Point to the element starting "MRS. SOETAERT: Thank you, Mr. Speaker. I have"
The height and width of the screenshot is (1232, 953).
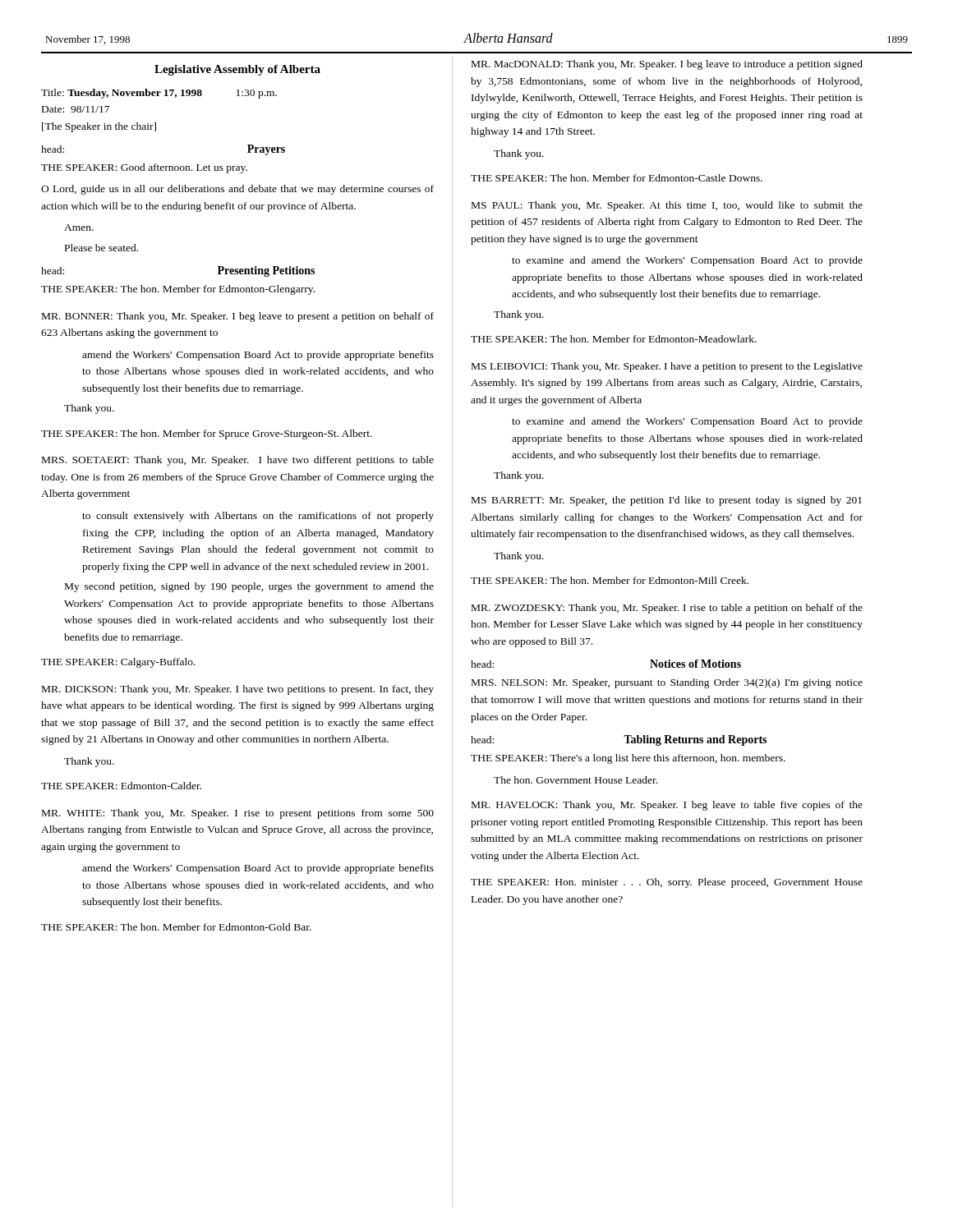coord(237,477)
